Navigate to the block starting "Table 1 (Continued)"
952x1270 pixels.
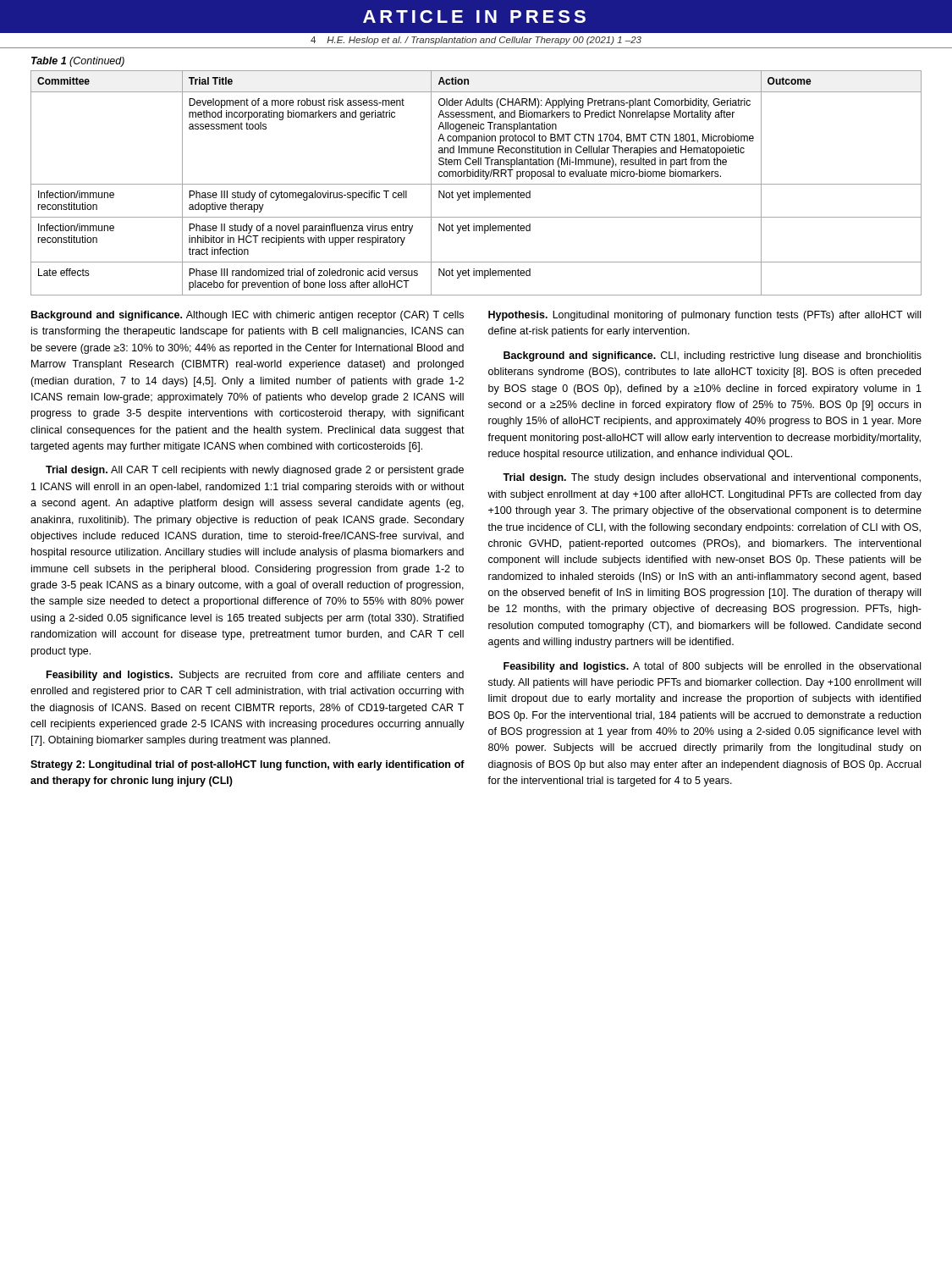78,61
